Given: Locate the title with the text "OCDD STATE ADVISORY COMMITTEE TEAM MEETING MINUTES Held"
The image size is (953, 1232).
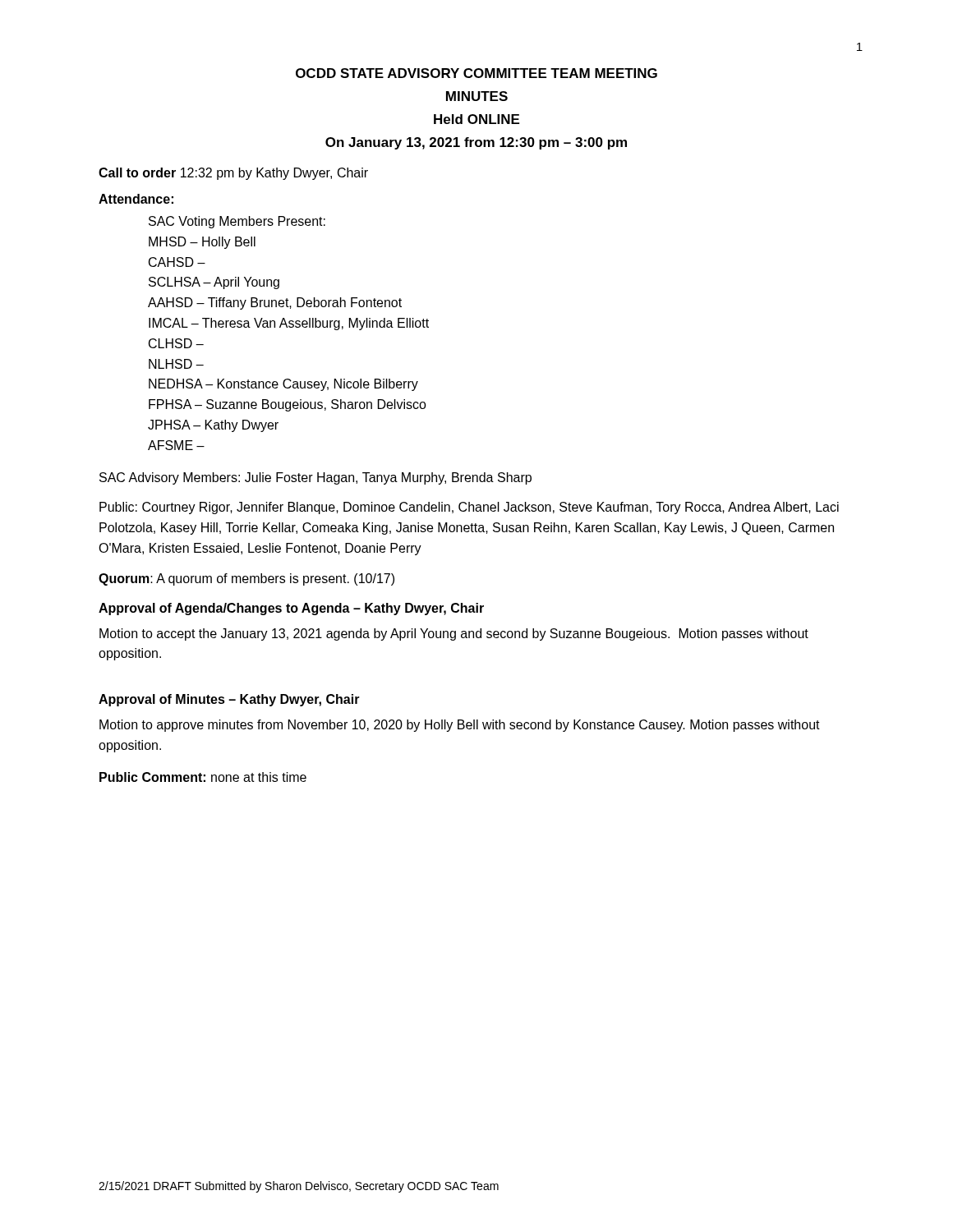Looking at the screenshot, I should pos(476,108).
